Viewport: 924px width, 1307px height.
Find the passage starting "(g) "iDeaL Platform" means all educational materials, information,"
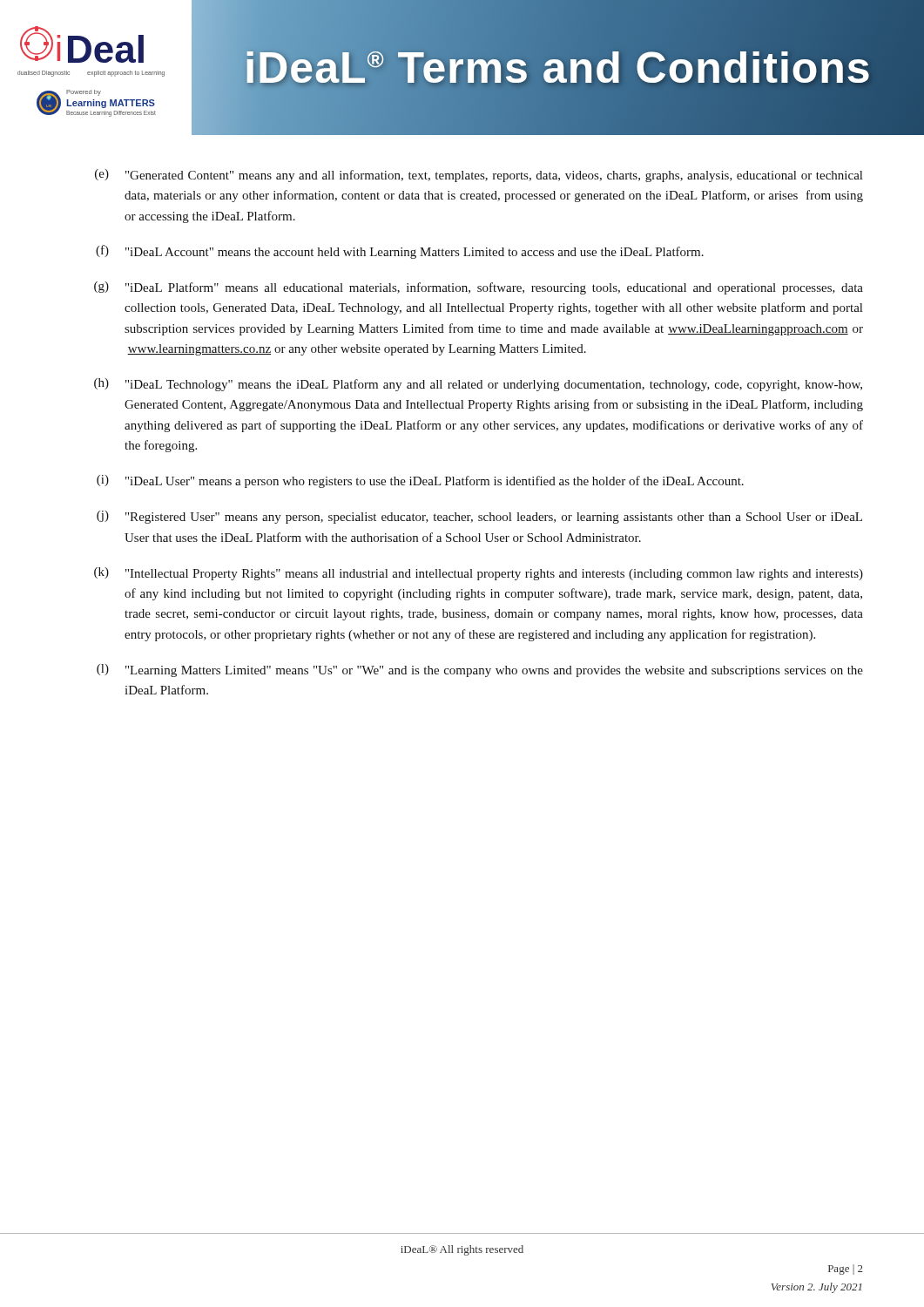(x=462, y=319)
